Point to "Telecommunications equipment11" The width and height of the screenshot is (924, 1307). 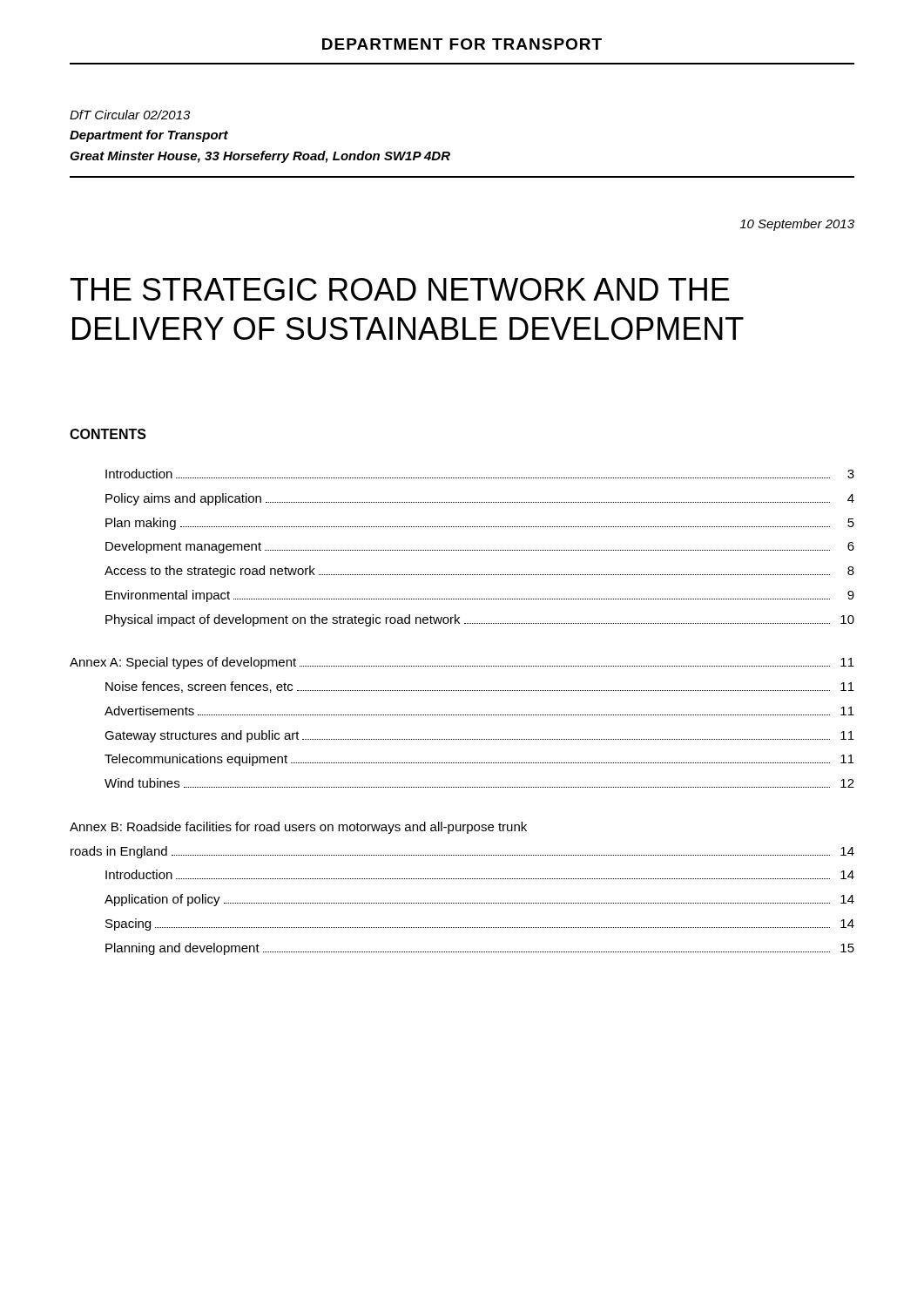point(479,759)
